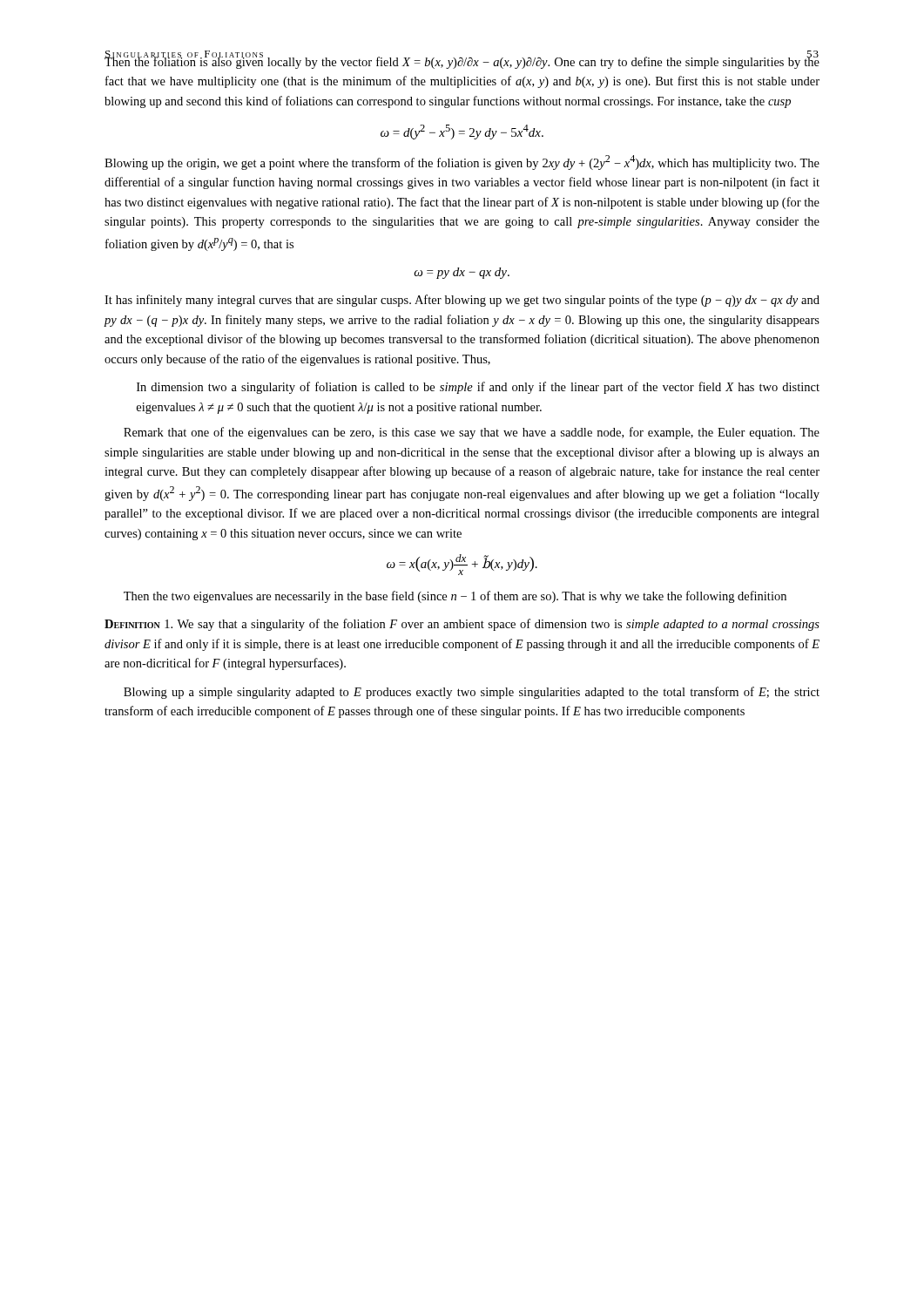Image resolution: width=924 pixels, height=1307 pixels.
Task: Locate the text starting "Then the foliation"
Action: 462,82
